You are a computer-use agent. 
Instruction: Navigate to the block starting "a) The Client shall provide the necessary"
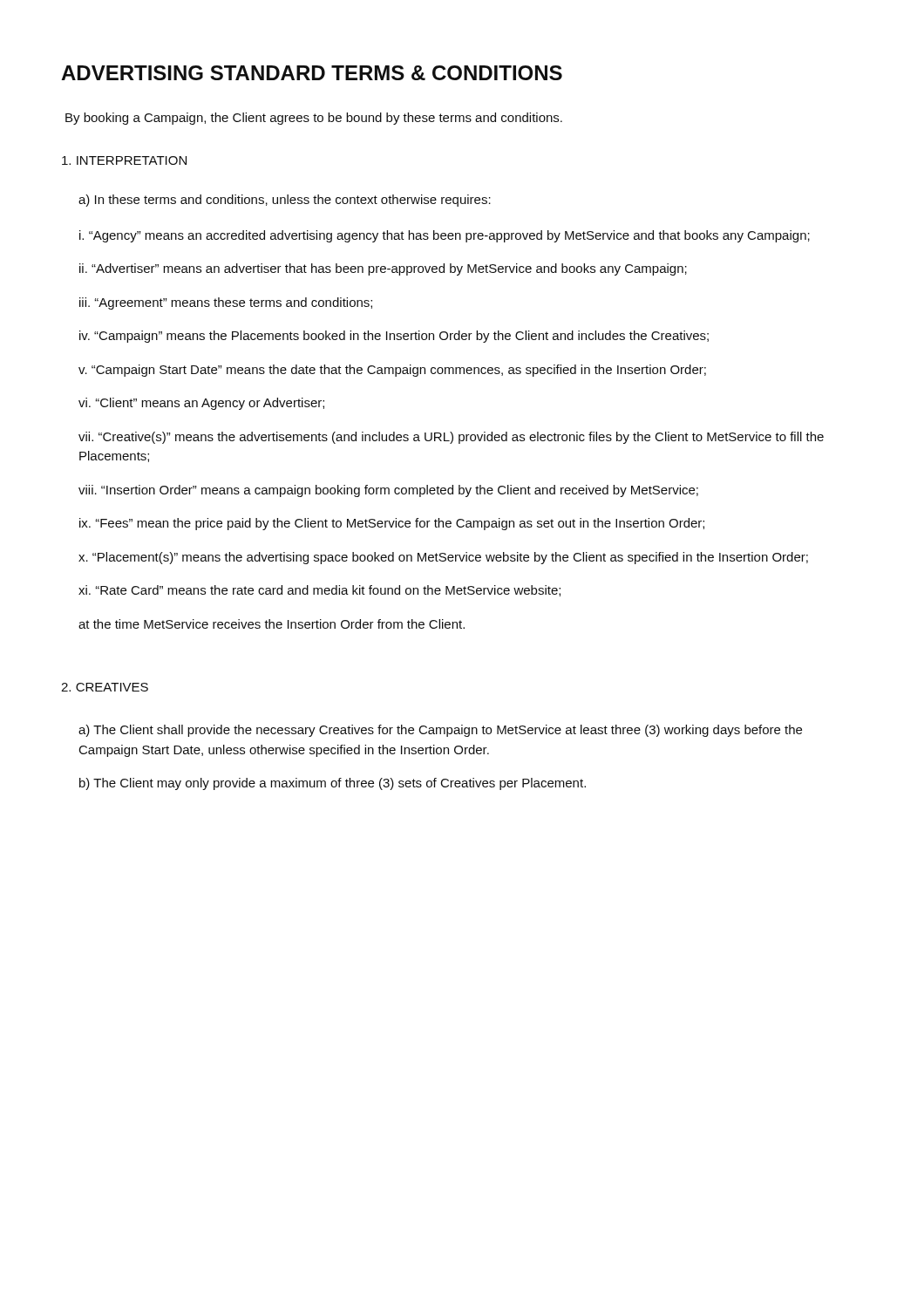pos(441,739)
